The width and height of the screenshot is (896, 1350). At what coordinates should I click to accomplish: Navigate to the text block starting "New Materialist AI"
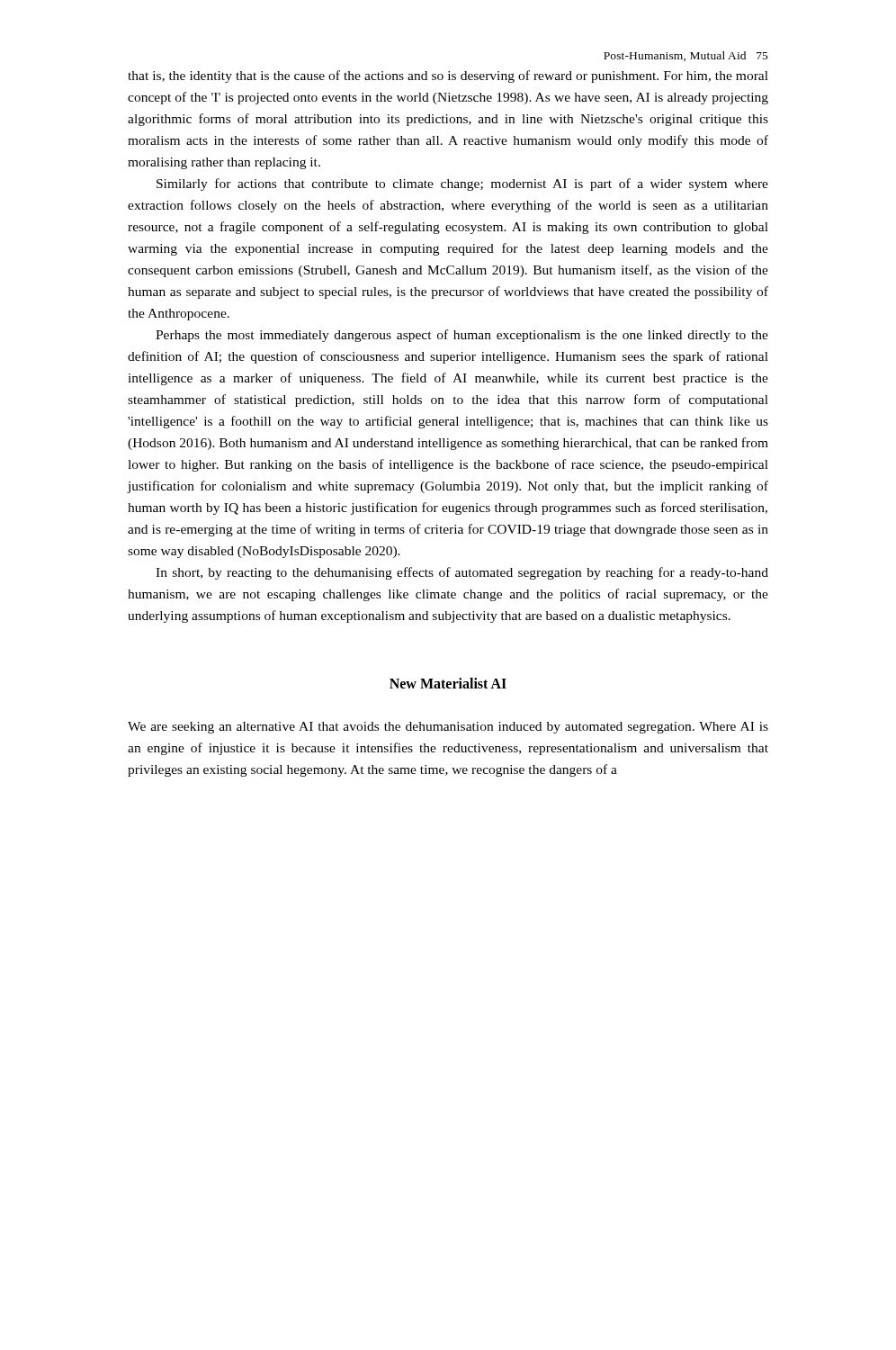point(448,684)
